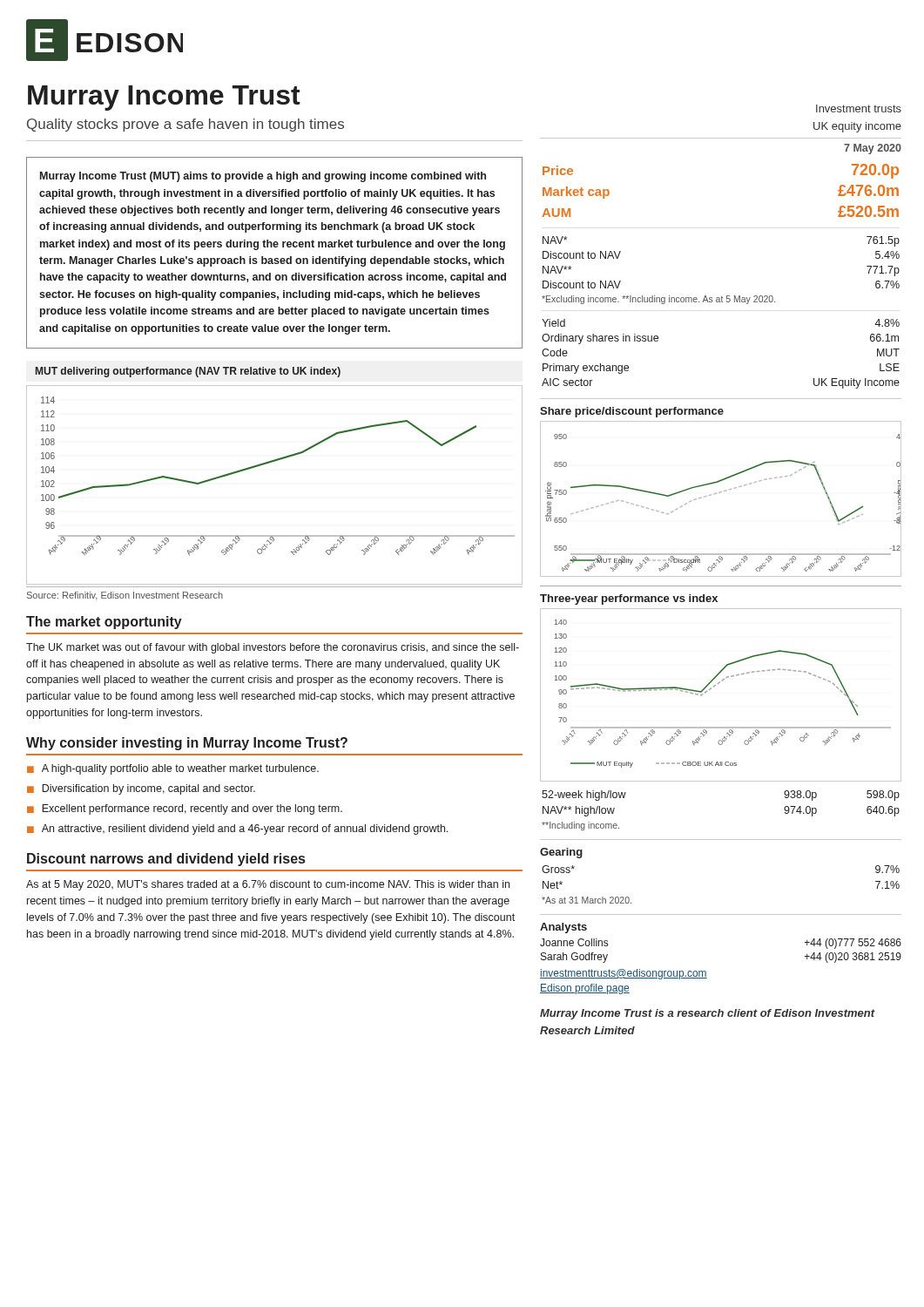
Task: Locate the section header that reads "Why consider investing in"
Action: (x=187, y=743)
